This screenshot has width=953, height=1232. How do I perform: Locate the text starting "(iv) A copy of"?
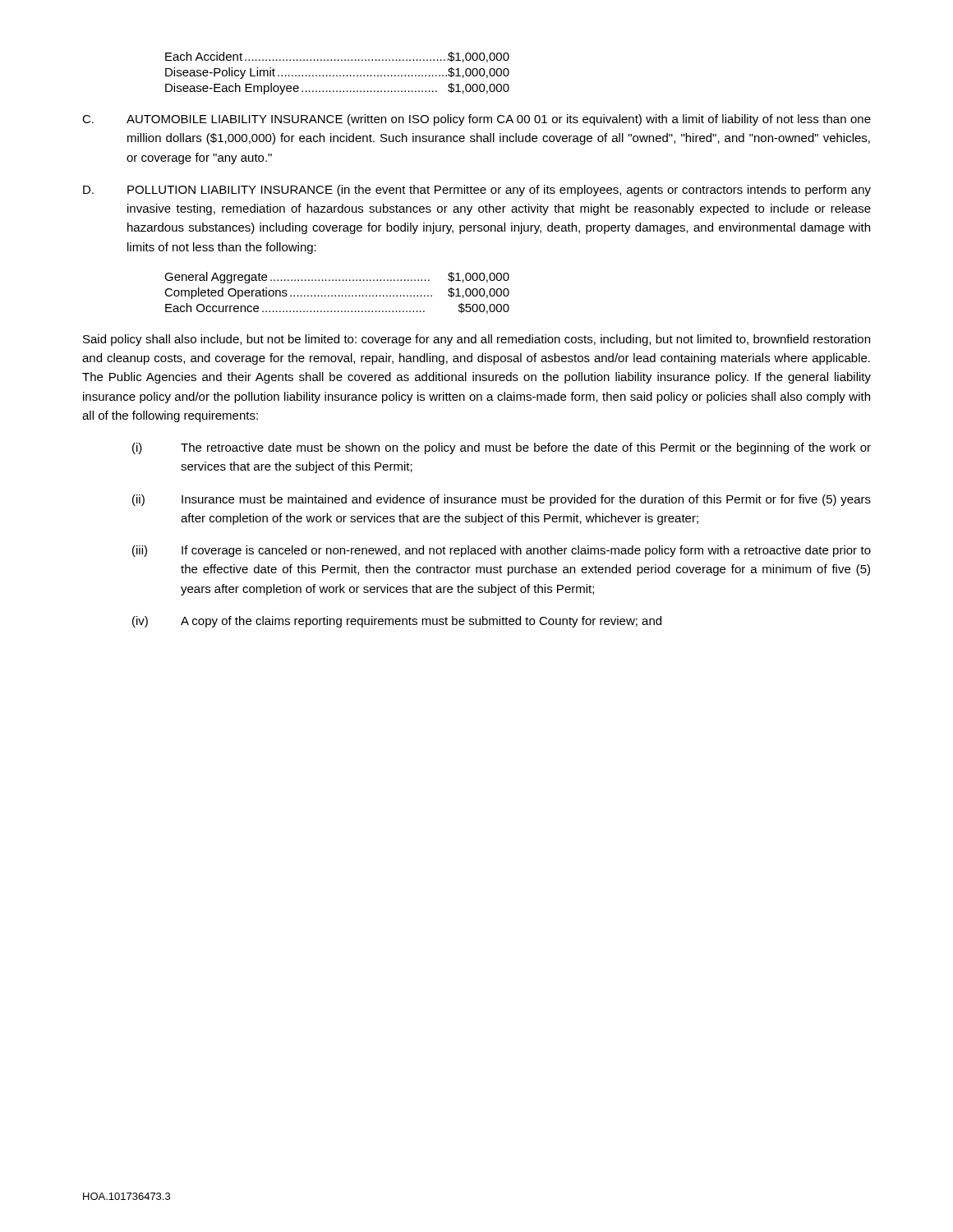pos(501,620)
